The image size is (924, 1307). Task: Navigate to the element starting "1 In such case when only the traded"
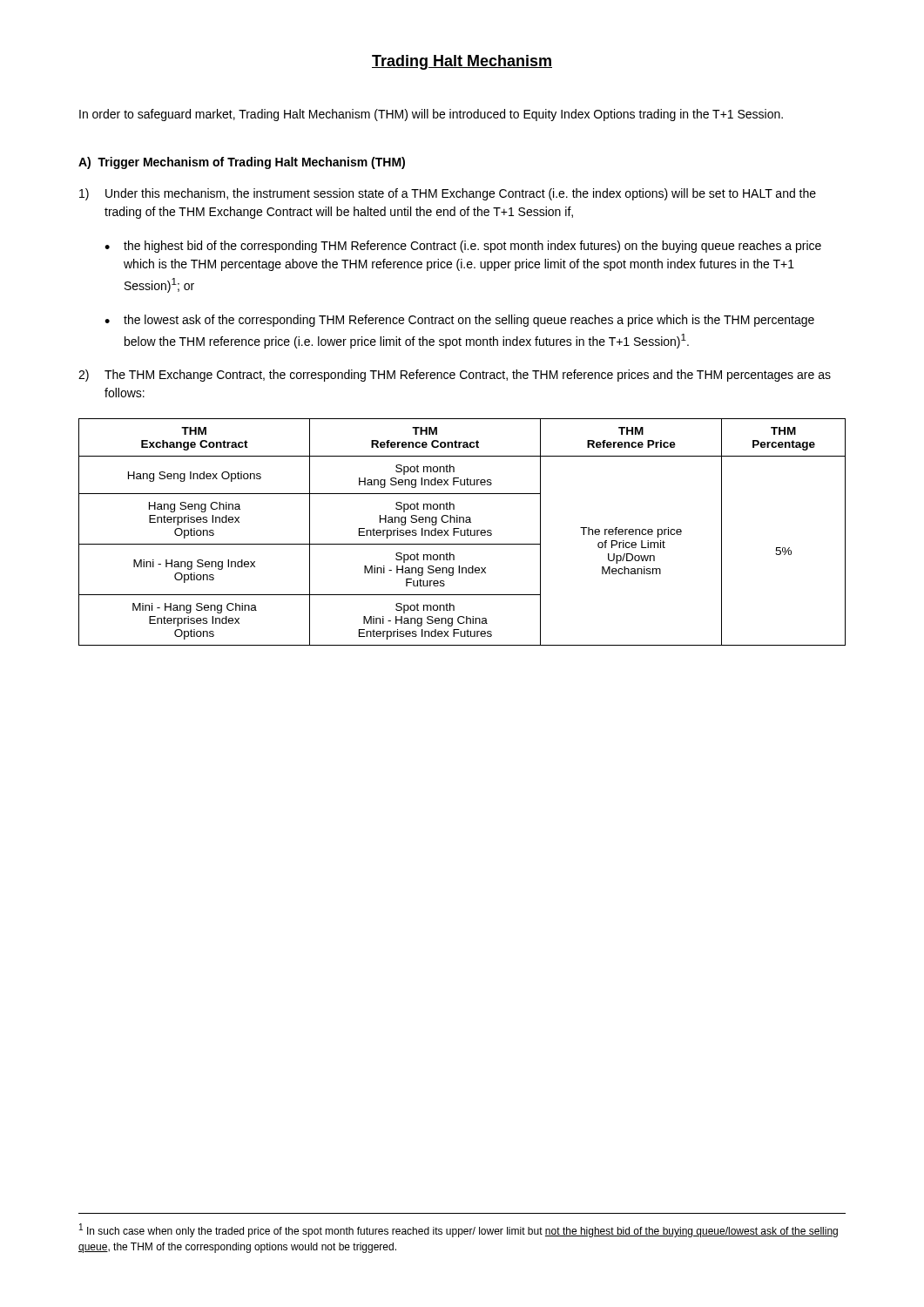click(458, 1238)
